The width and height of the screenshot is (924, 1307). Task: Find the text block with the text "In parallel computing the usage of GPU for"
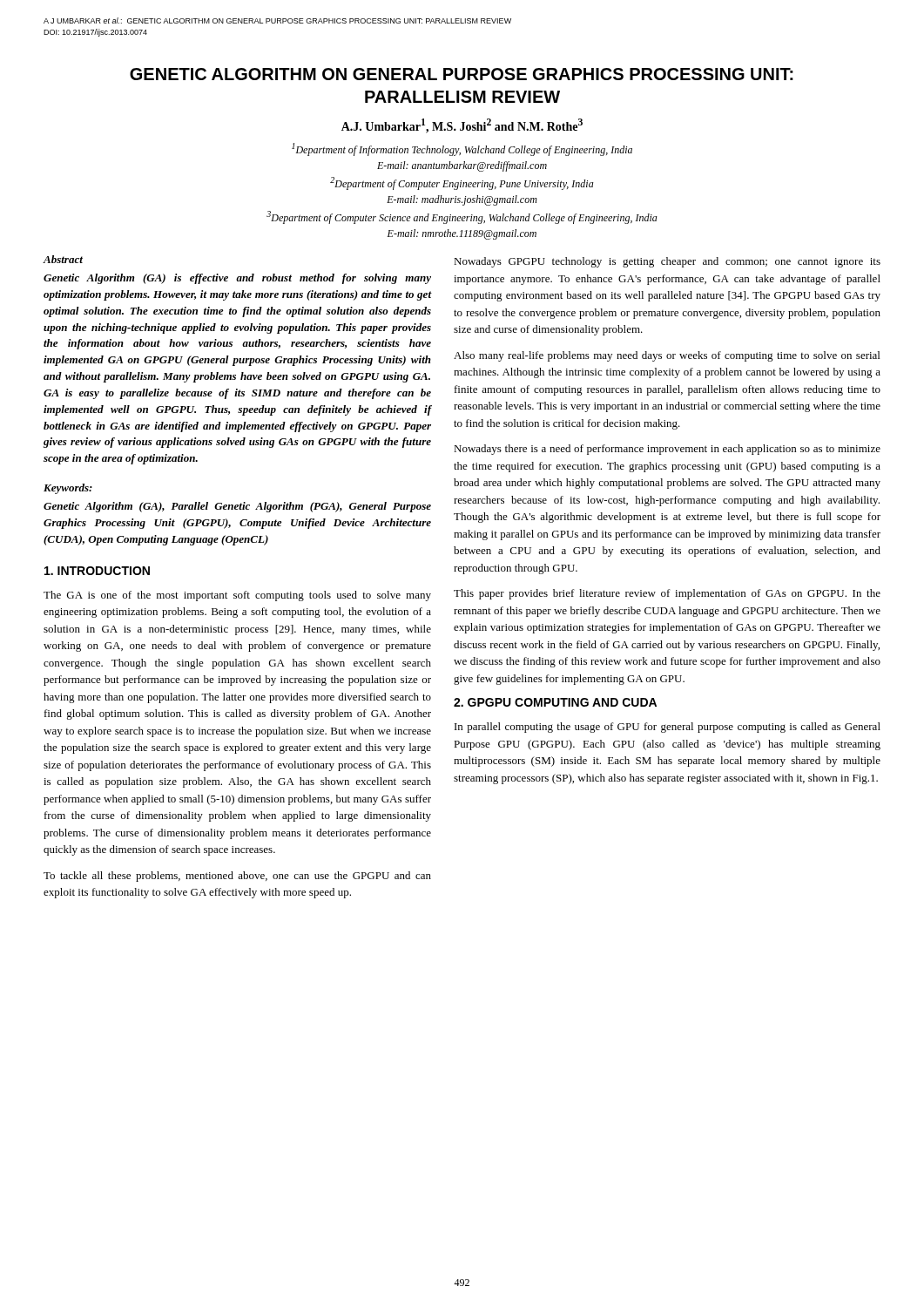point(667,752)
